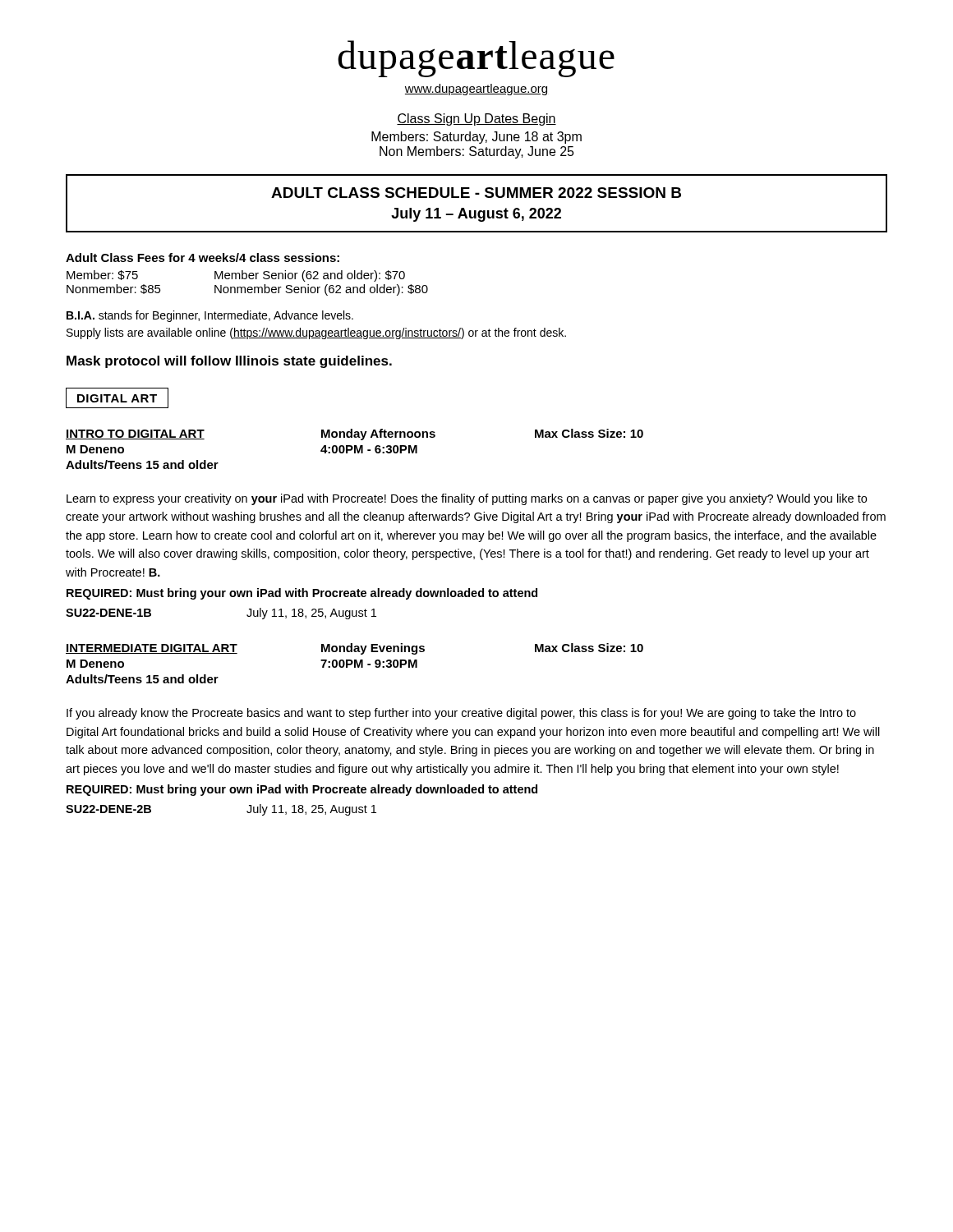This screenshot has width=953, height=1232.
Task: Select the text that says "SU22-DENE-2B July 11, 18, 25, August 1"
Action: [112, 809]
